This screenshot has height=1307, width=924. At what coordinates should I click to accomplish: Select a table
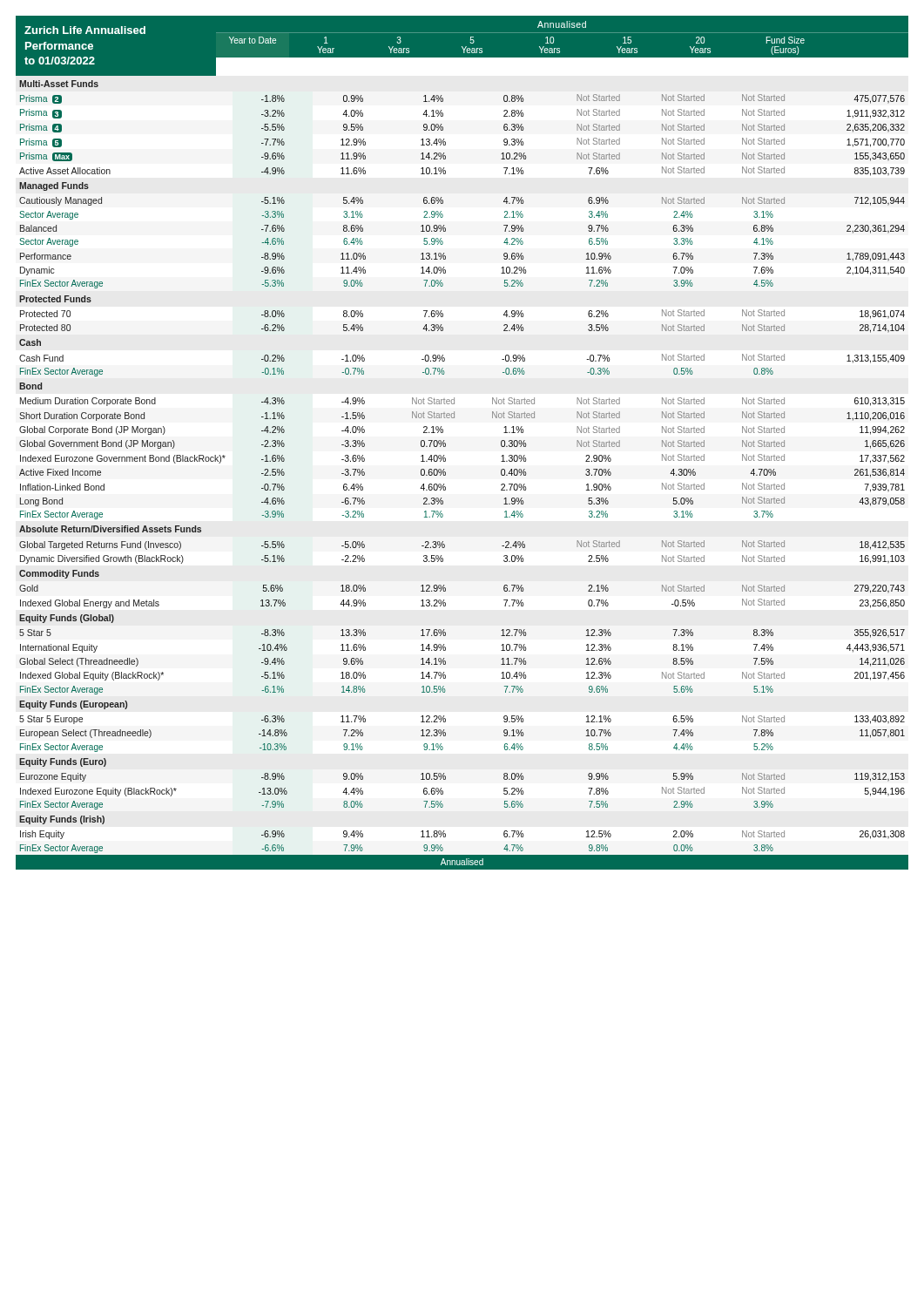click(x=462, y=465)
